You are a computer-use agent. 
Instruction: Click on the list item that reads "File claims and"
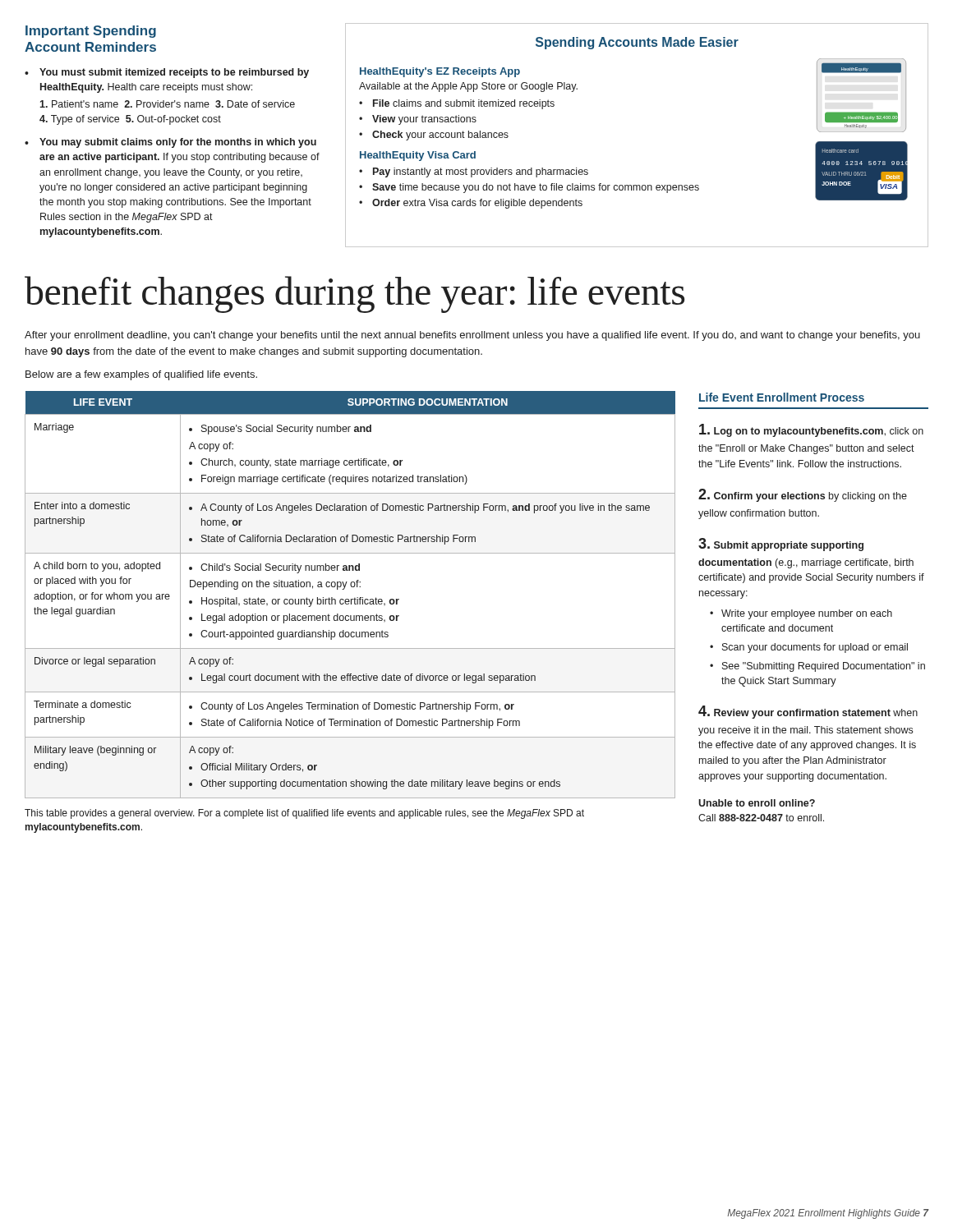tap(463, 103)
